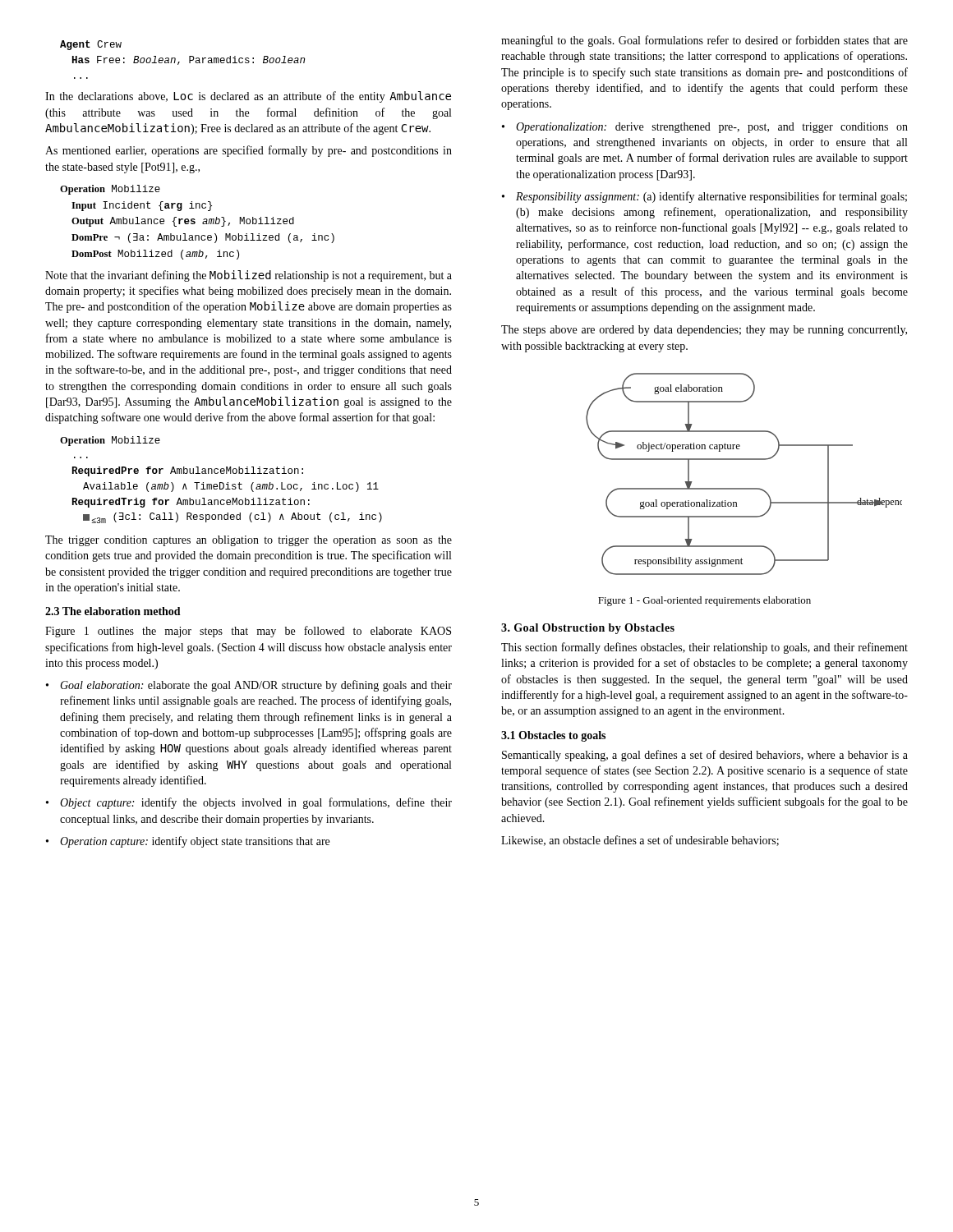Click on the element starting "2.3 The elaboration method"
Viewport: 953px width, 1232px height.
113,611
